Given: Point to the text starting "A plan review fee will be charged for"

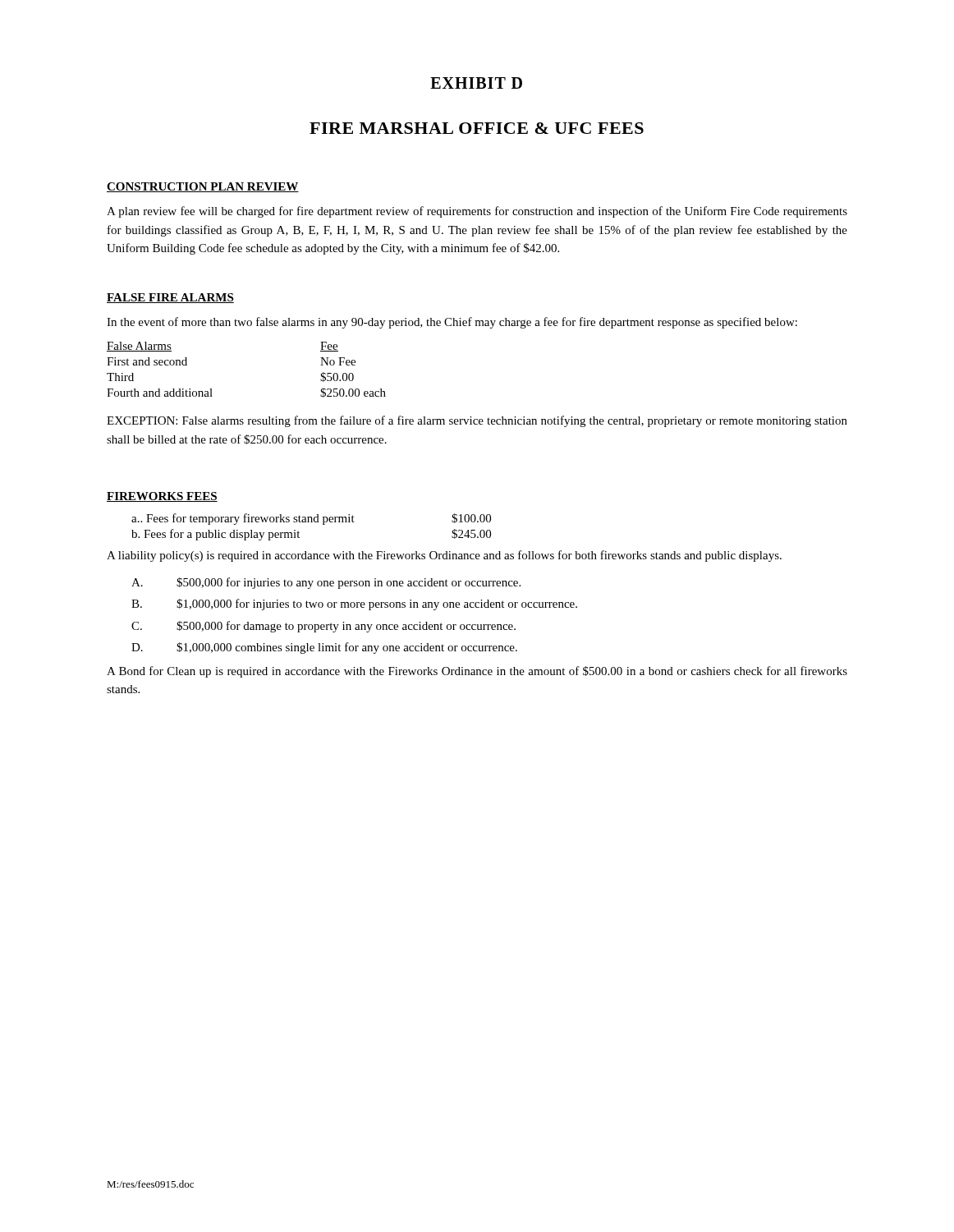Looking at the screenshot, I should point(477,230).
